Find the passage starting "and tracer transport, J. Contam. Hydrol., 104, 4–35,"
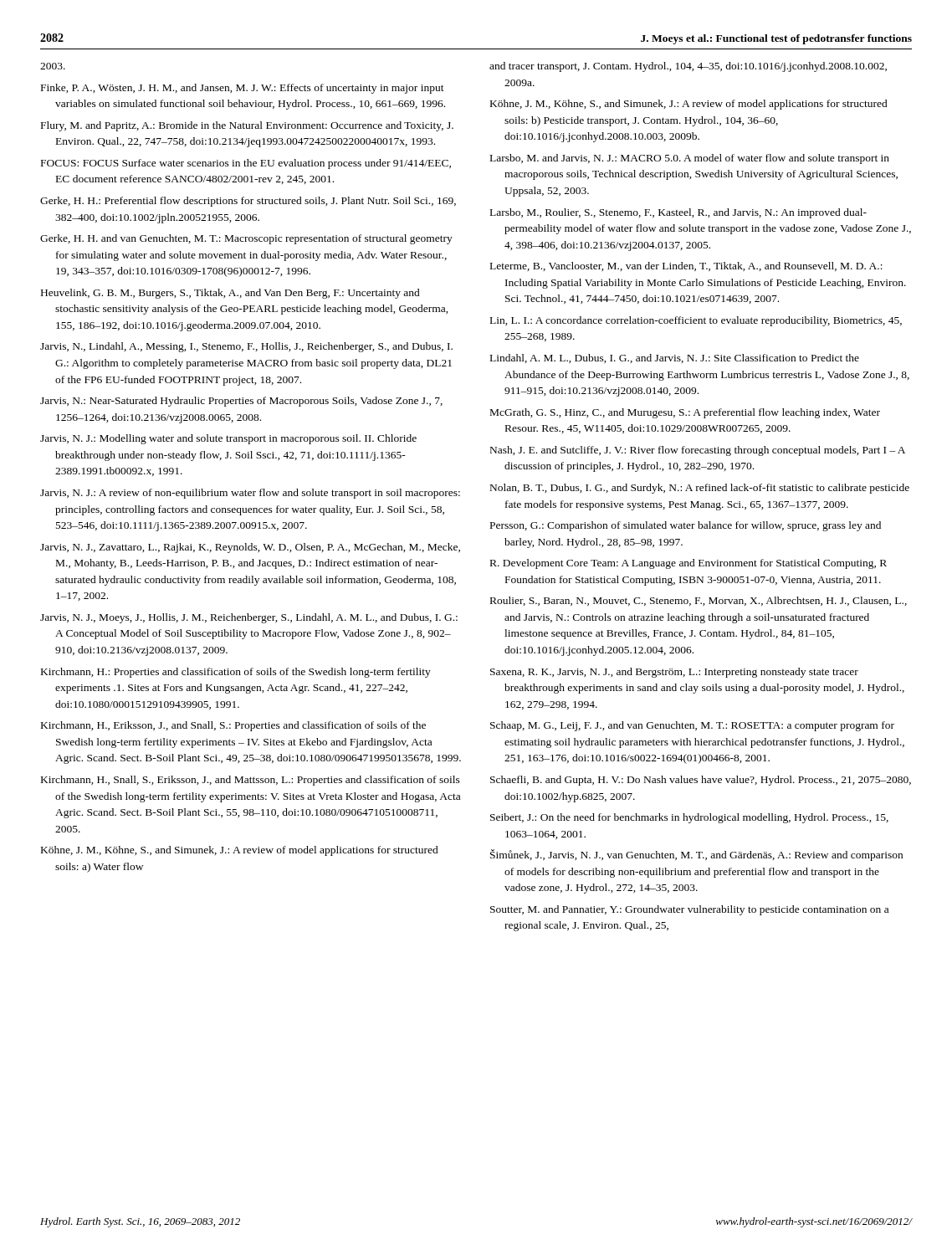 [x=688, y=74]
